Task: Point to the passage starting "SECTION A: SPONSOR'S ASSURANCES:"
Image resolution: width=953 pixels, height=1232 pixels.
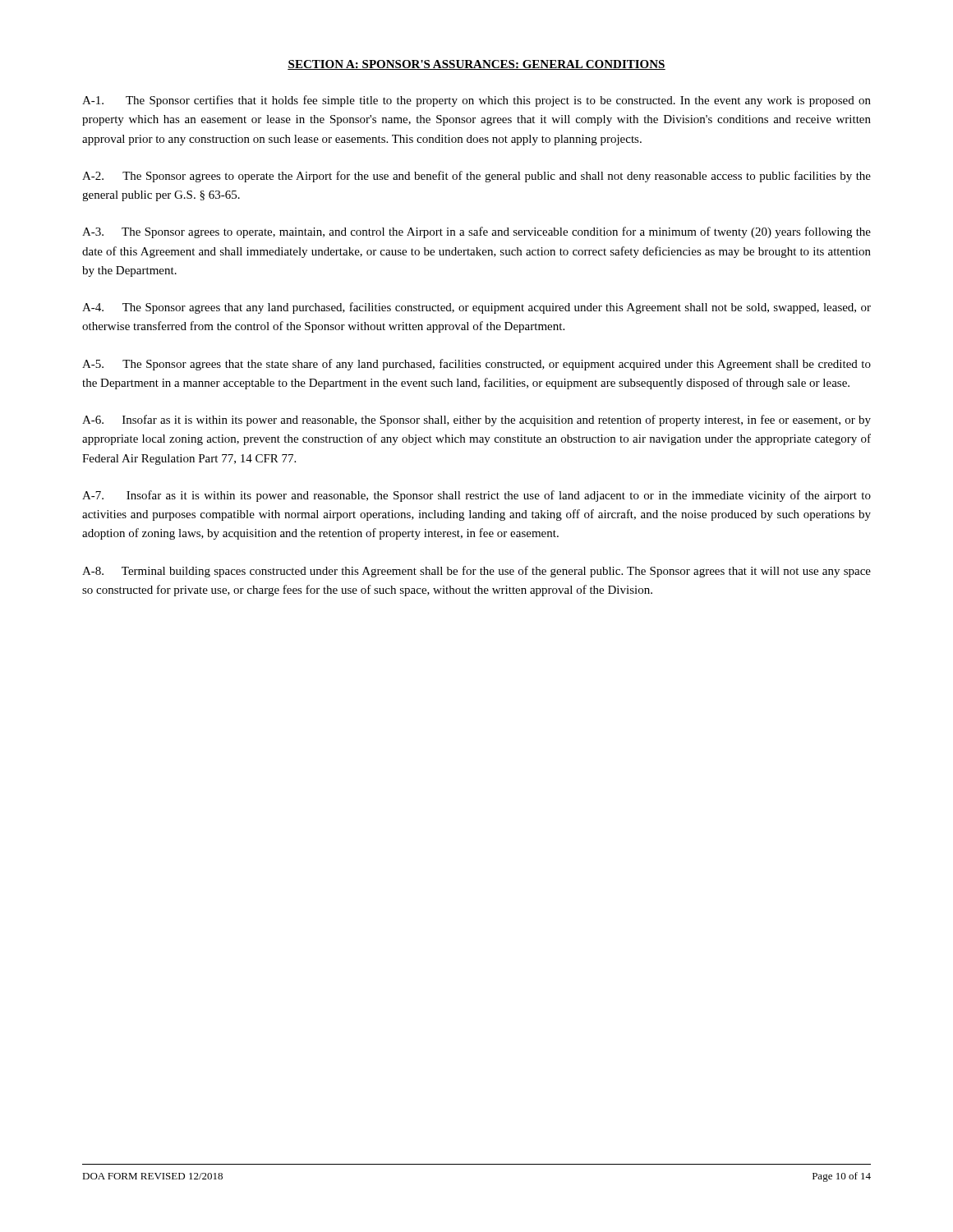Action: coord(476,64)
